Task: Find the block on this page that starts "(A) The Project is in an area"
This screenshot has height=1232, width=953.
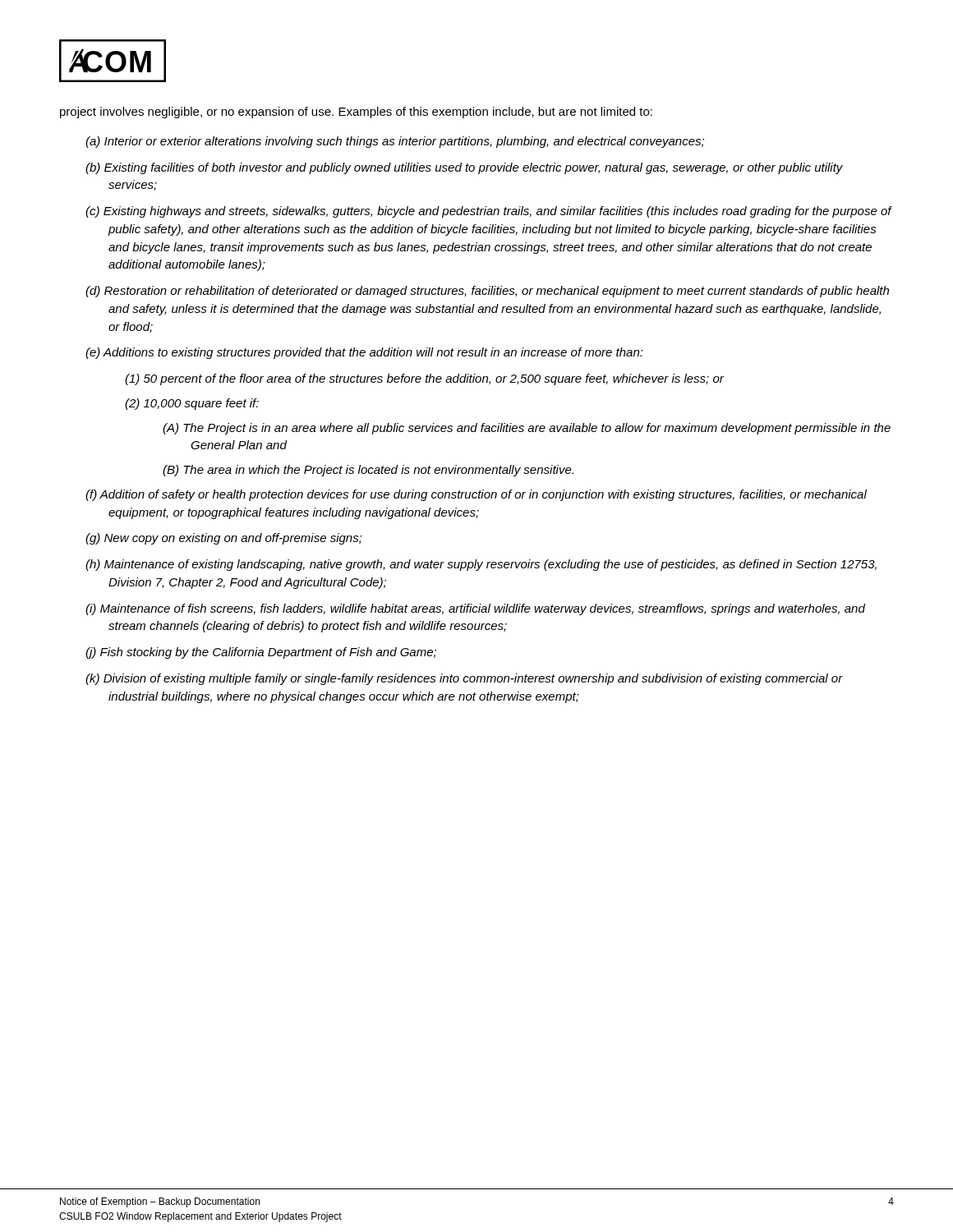Action: [527, 436]
